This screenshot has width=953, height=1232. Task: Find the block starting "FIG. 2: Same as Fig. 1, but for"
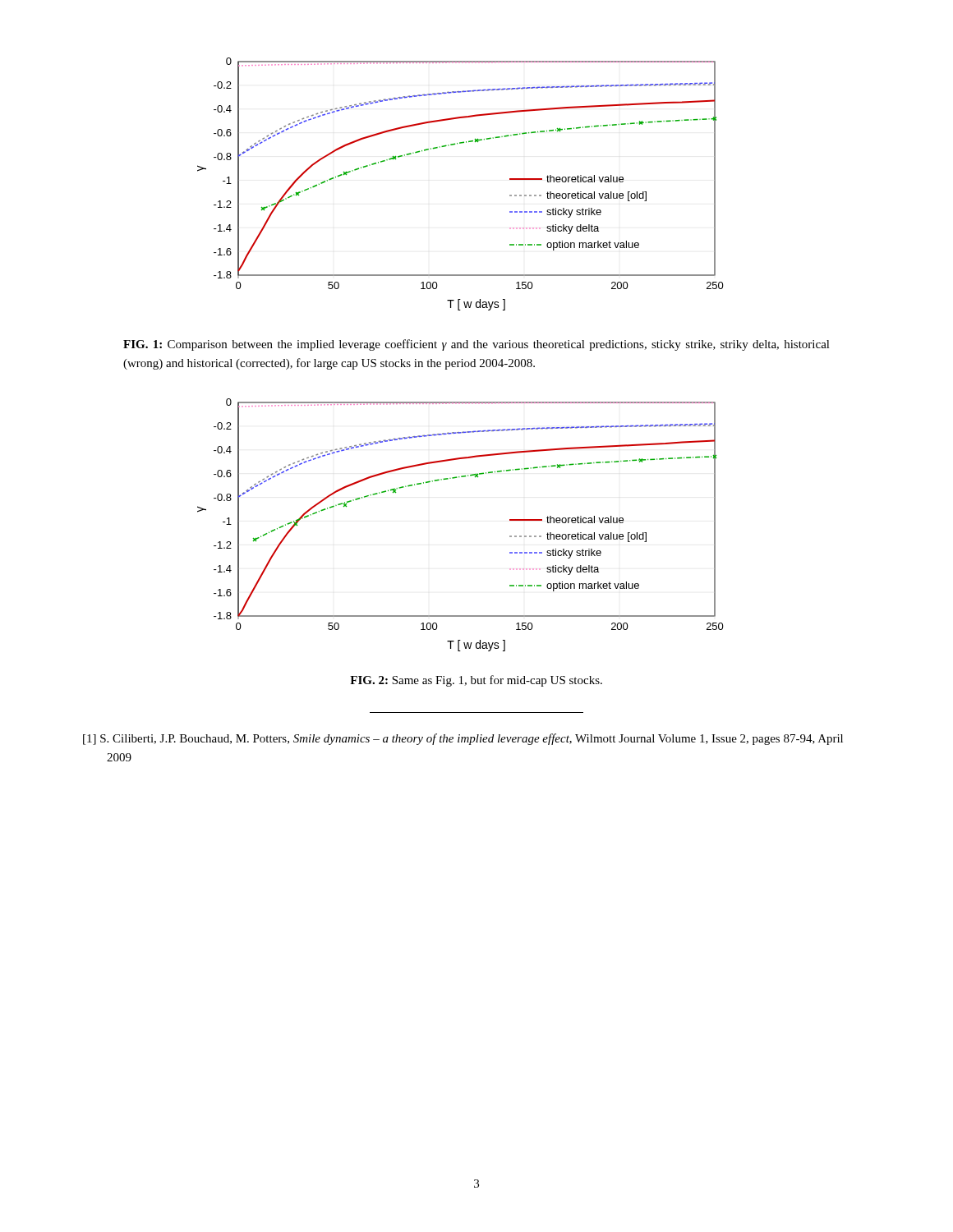(476, 680)
